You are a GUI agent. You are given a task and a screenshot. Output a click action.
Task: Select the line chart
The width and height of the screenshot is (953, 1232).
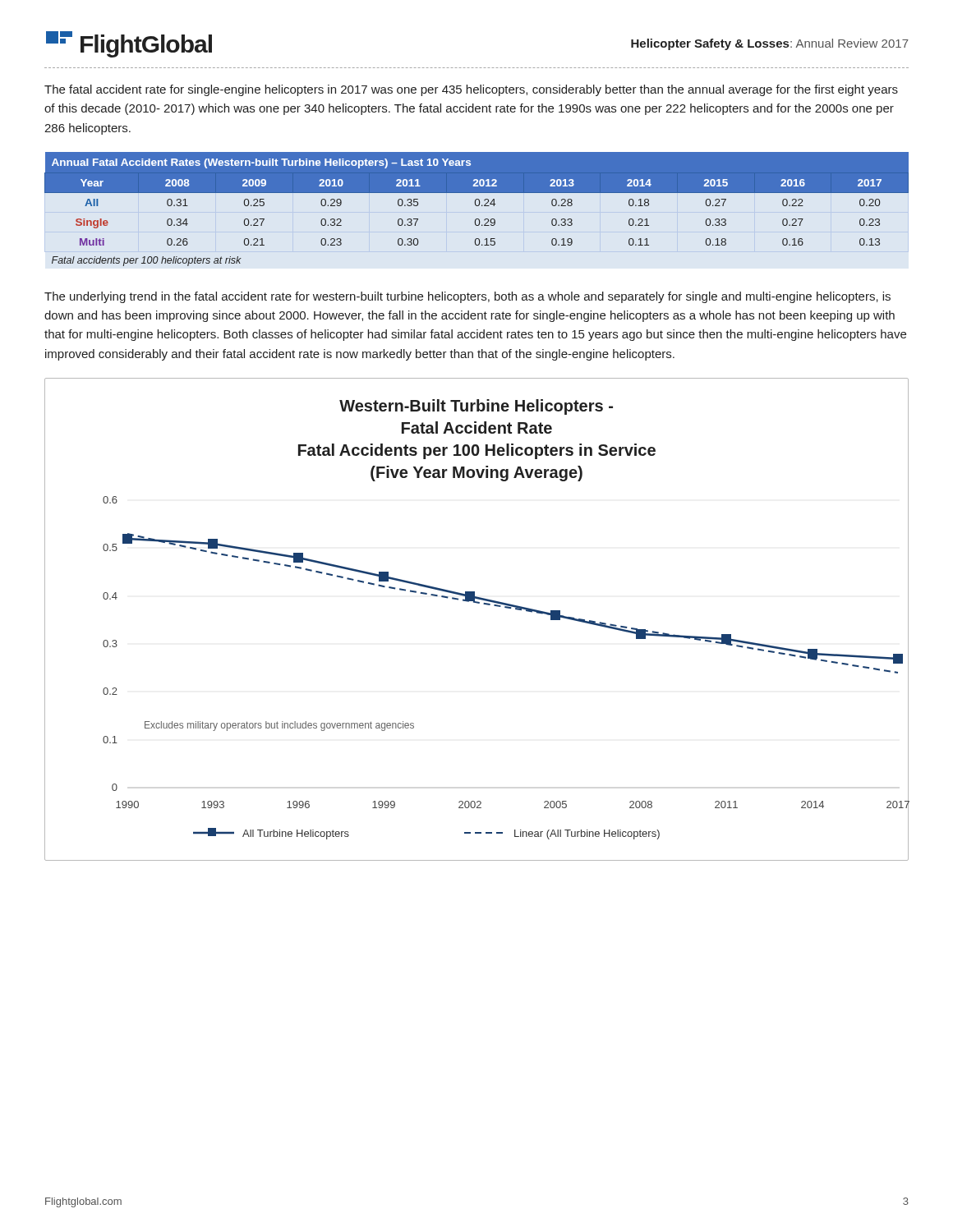[476, 619]
